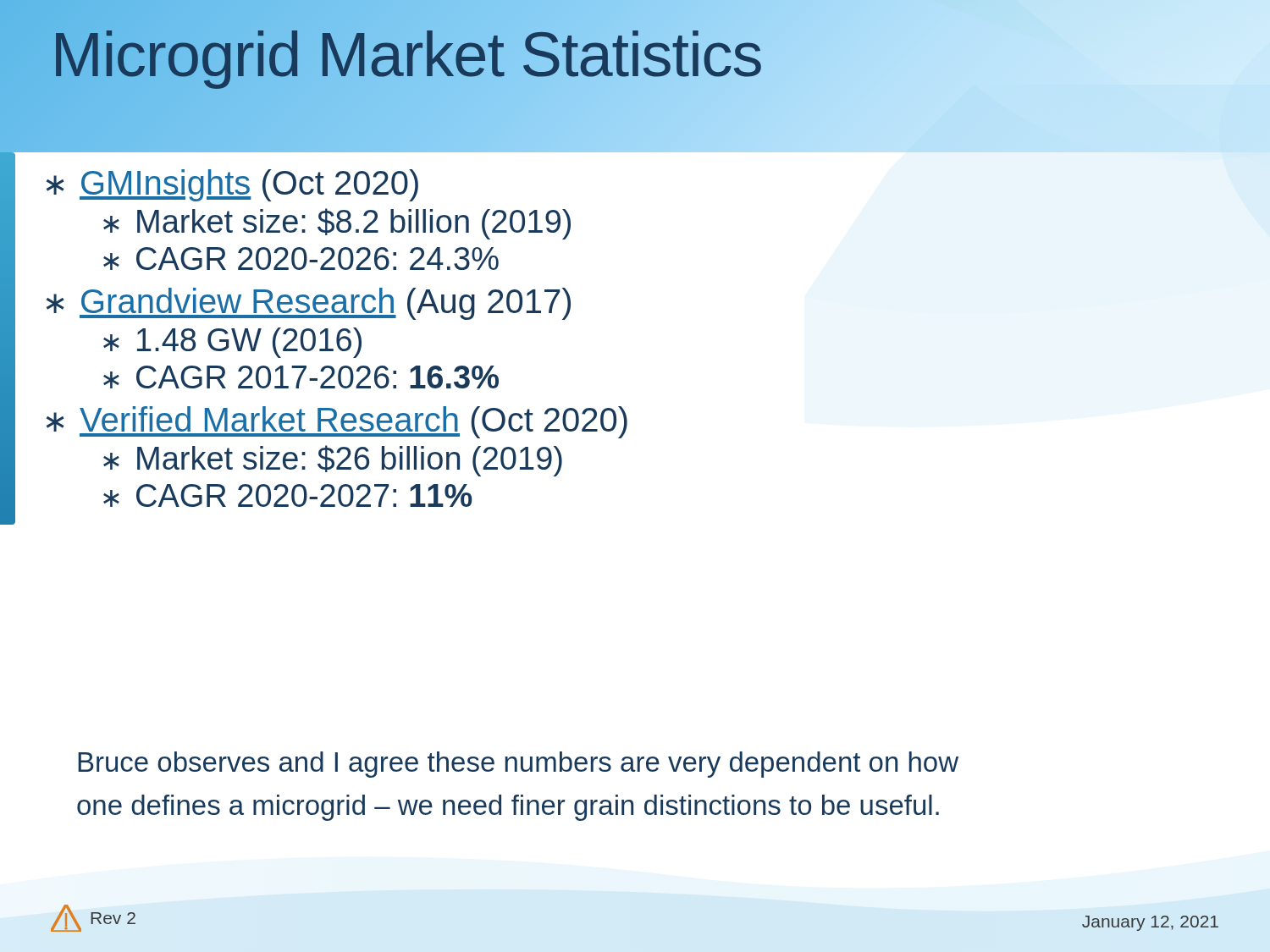Click on the list item with the text "∗ GMInsights (Oct 2020)"
This screenshot has width=1270, height=952.
pos(231,183)
